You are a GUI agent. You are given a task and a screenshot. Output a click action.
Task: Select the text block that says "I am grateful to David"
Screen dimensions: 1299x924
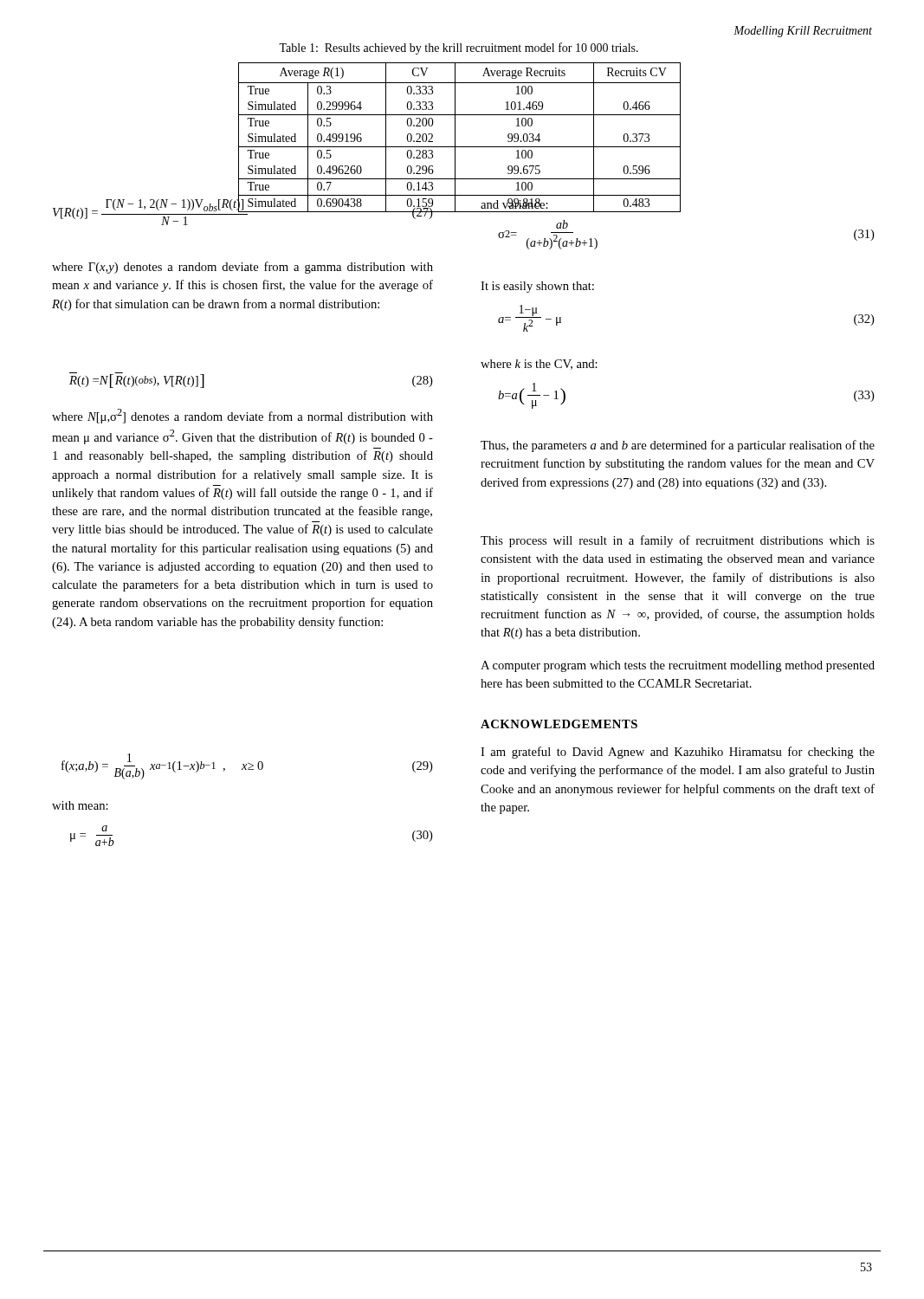pyautogui.click(x=678, y=779)
